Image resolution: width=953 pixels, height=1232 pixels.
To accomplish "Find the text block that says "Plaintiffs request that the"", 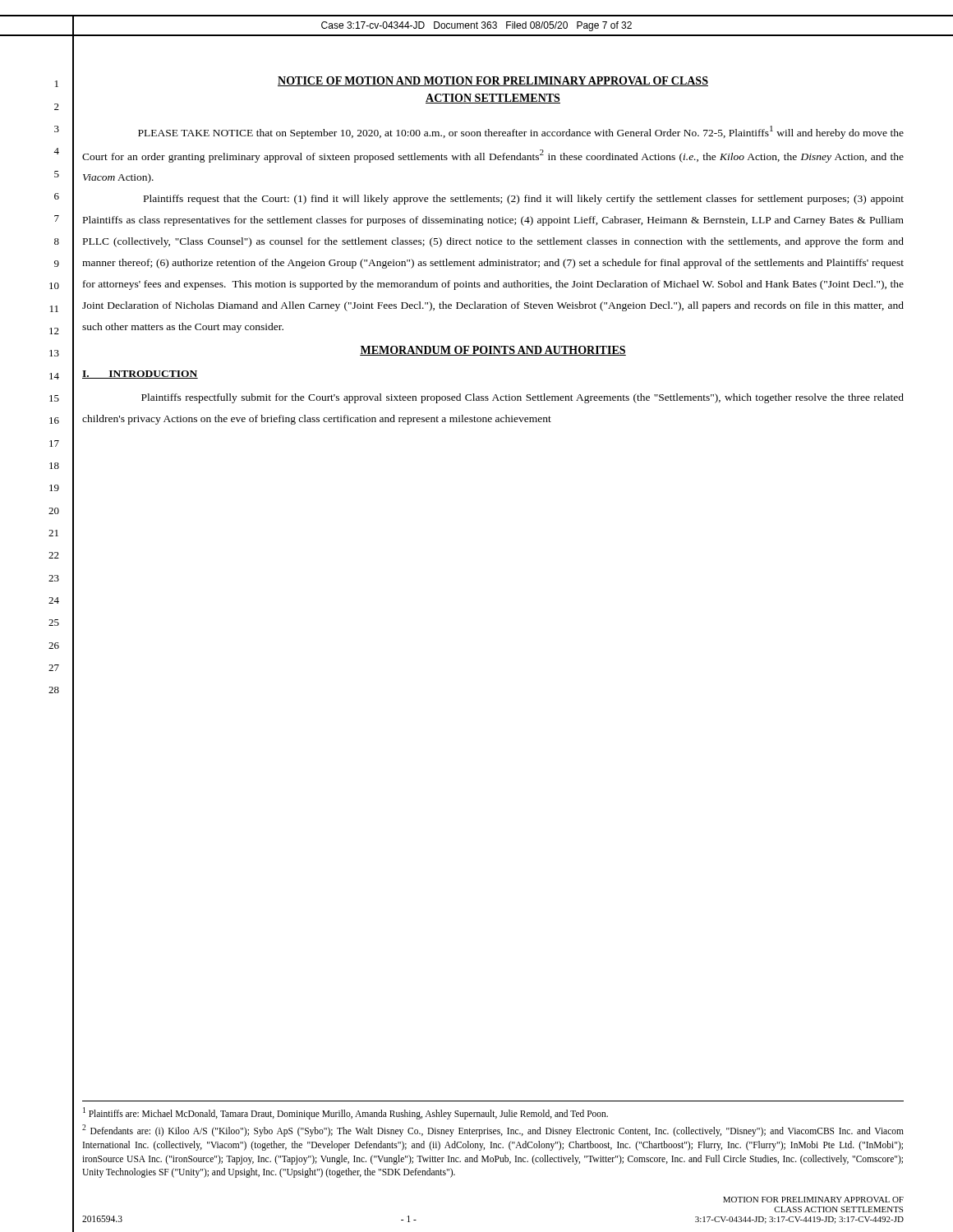I will (493, 263).
